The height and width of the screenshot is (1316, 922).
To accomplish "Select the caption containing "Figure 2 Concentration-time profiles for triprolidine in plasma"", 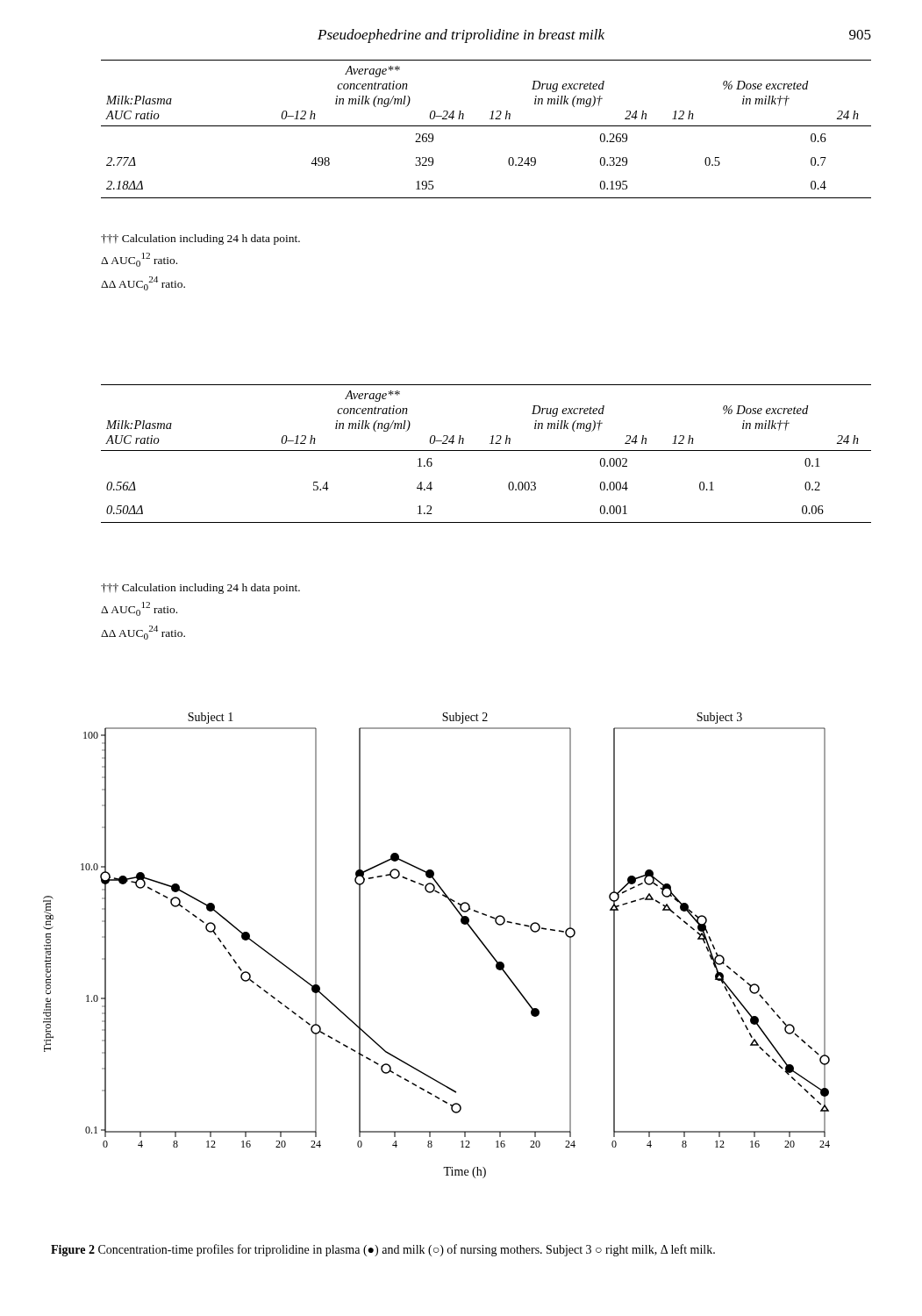I will coord(383,1250).
